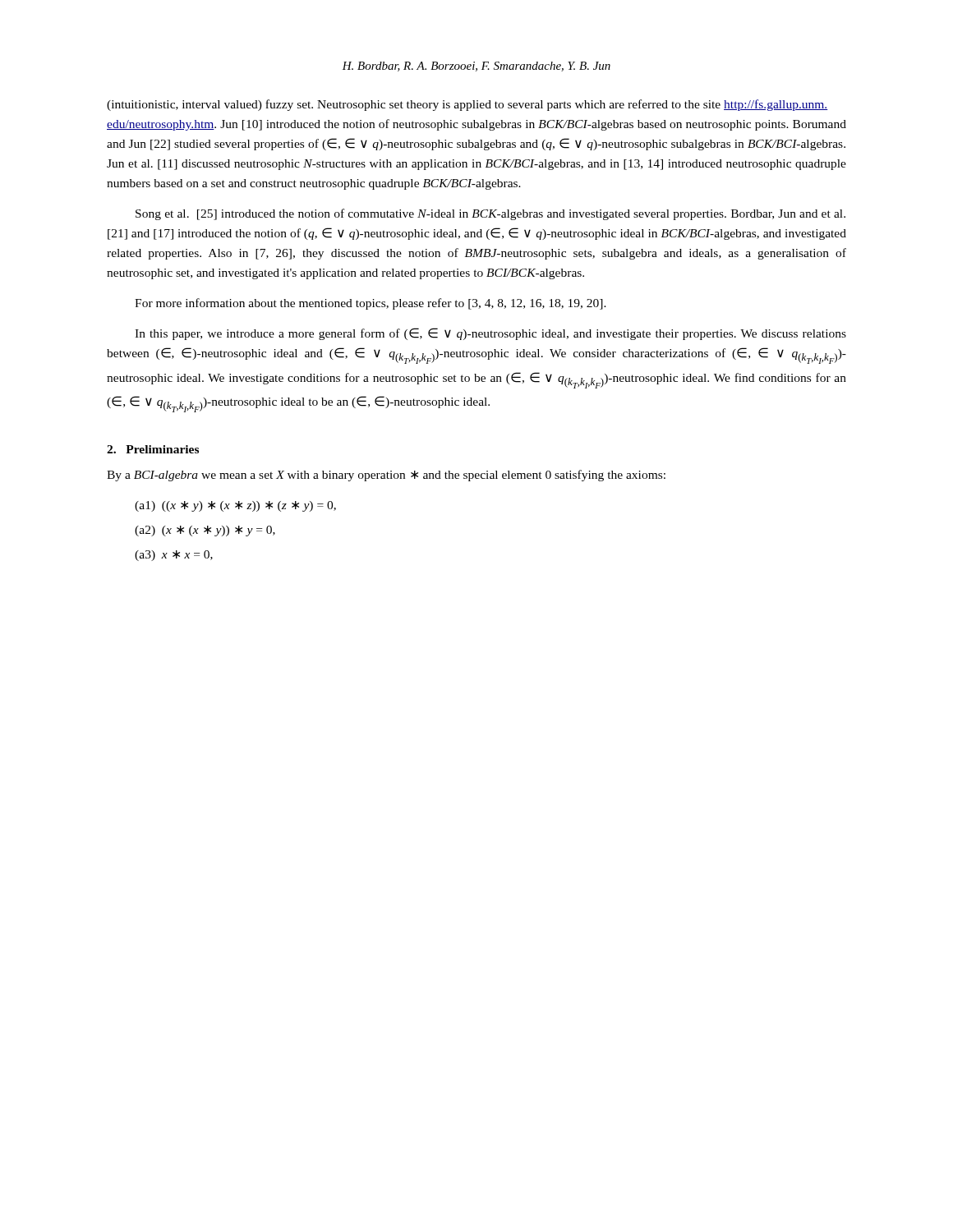
Task: Locate the block of text that opens with "(a3) x ∗ x ="
Action: coord(174,554)
